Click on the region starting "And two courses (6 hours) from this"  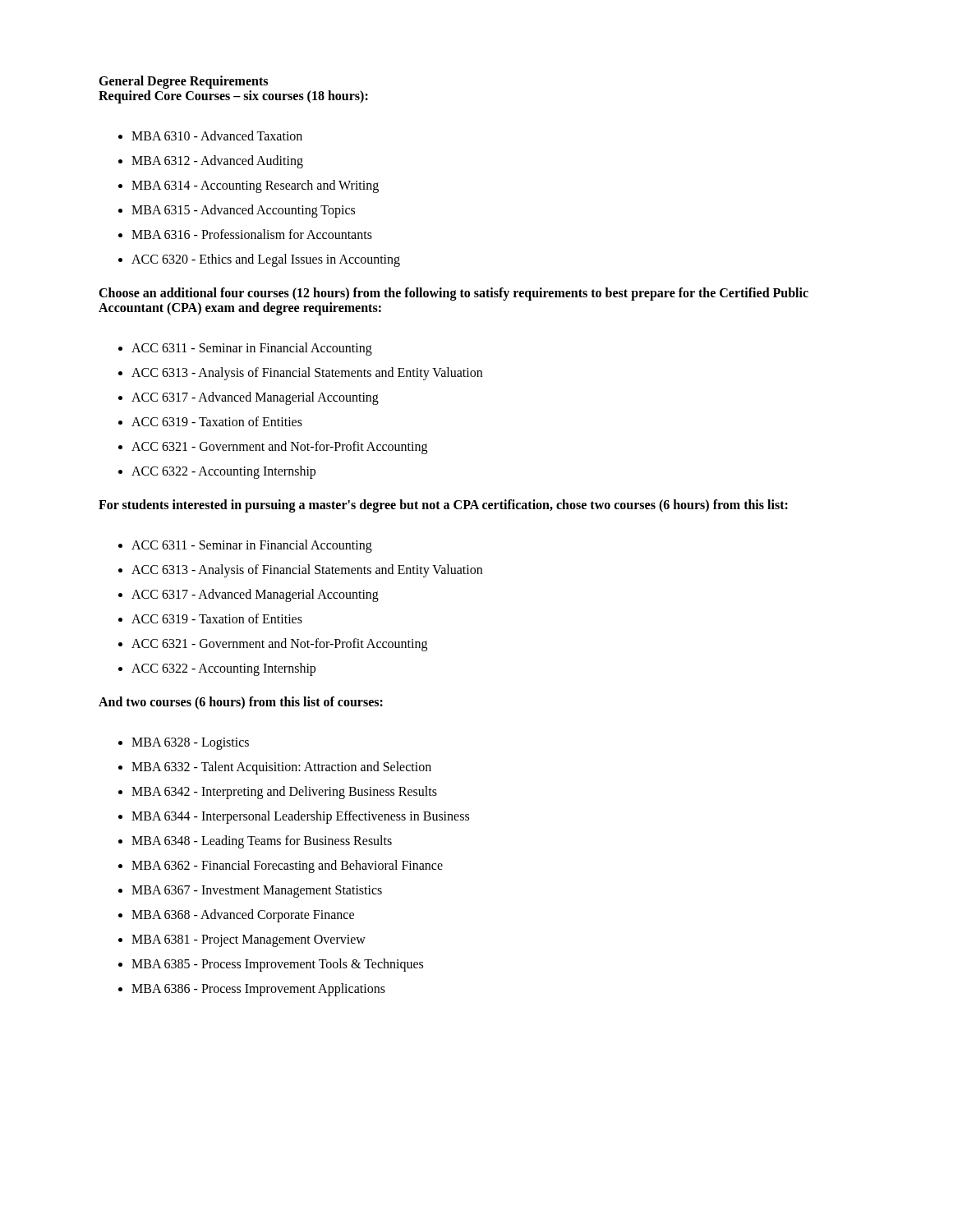point(241,702)
